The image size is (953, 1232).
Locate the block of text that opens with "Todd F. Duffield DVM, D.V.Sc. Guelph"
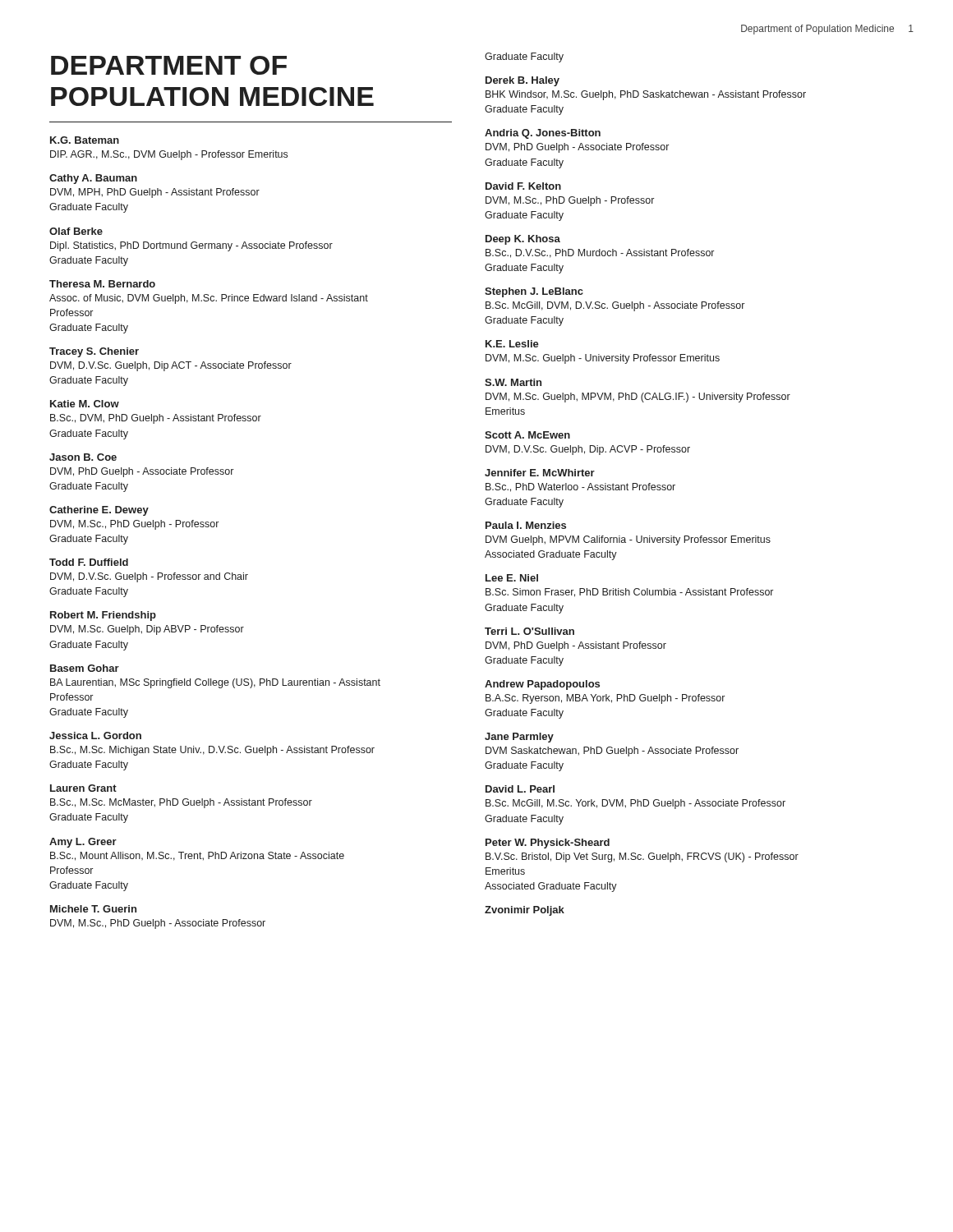(x=251, y=578)
